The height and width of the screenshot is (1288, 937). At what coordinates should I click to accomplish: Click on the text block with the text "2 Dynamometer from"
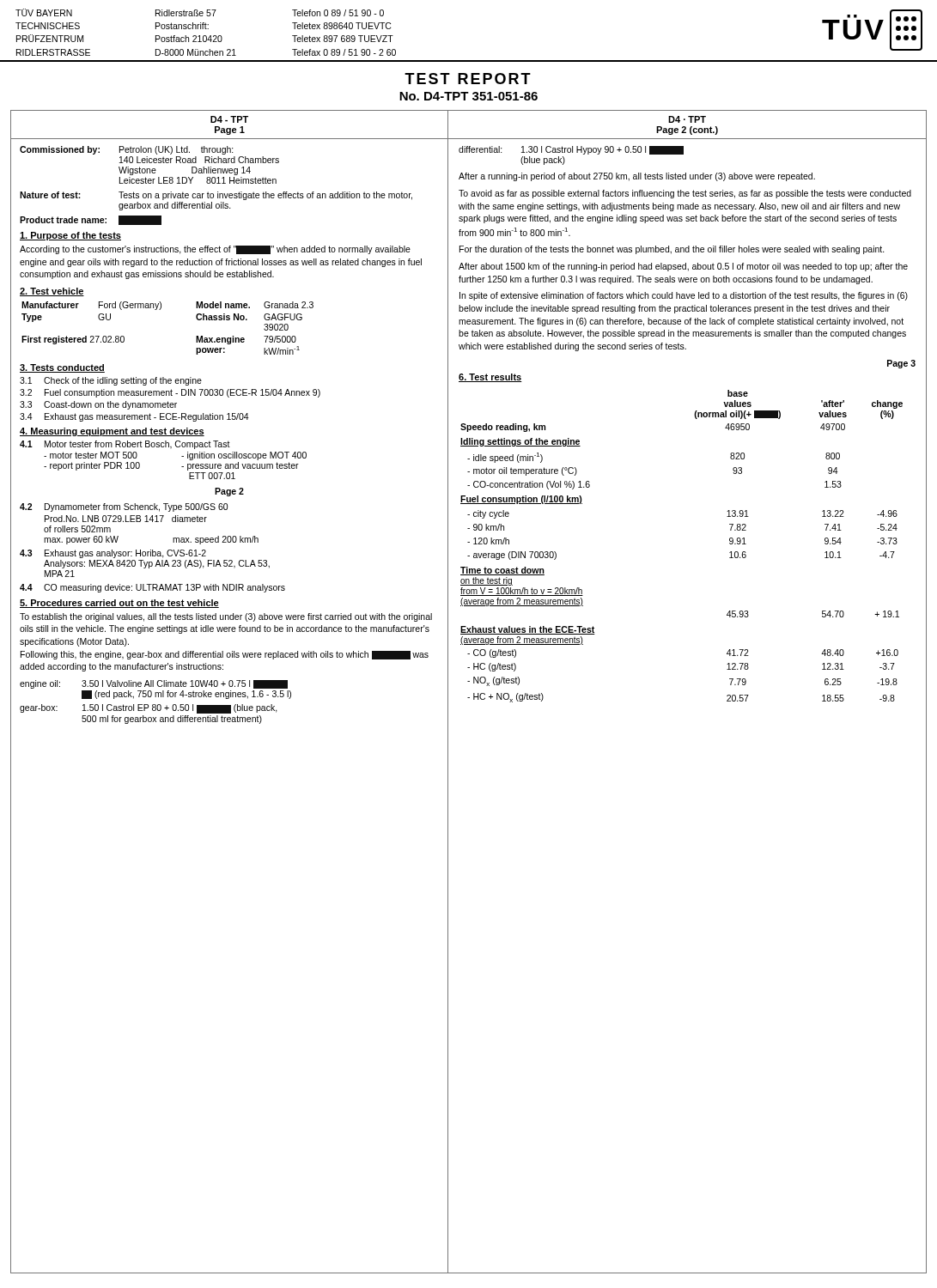[124, 507]
